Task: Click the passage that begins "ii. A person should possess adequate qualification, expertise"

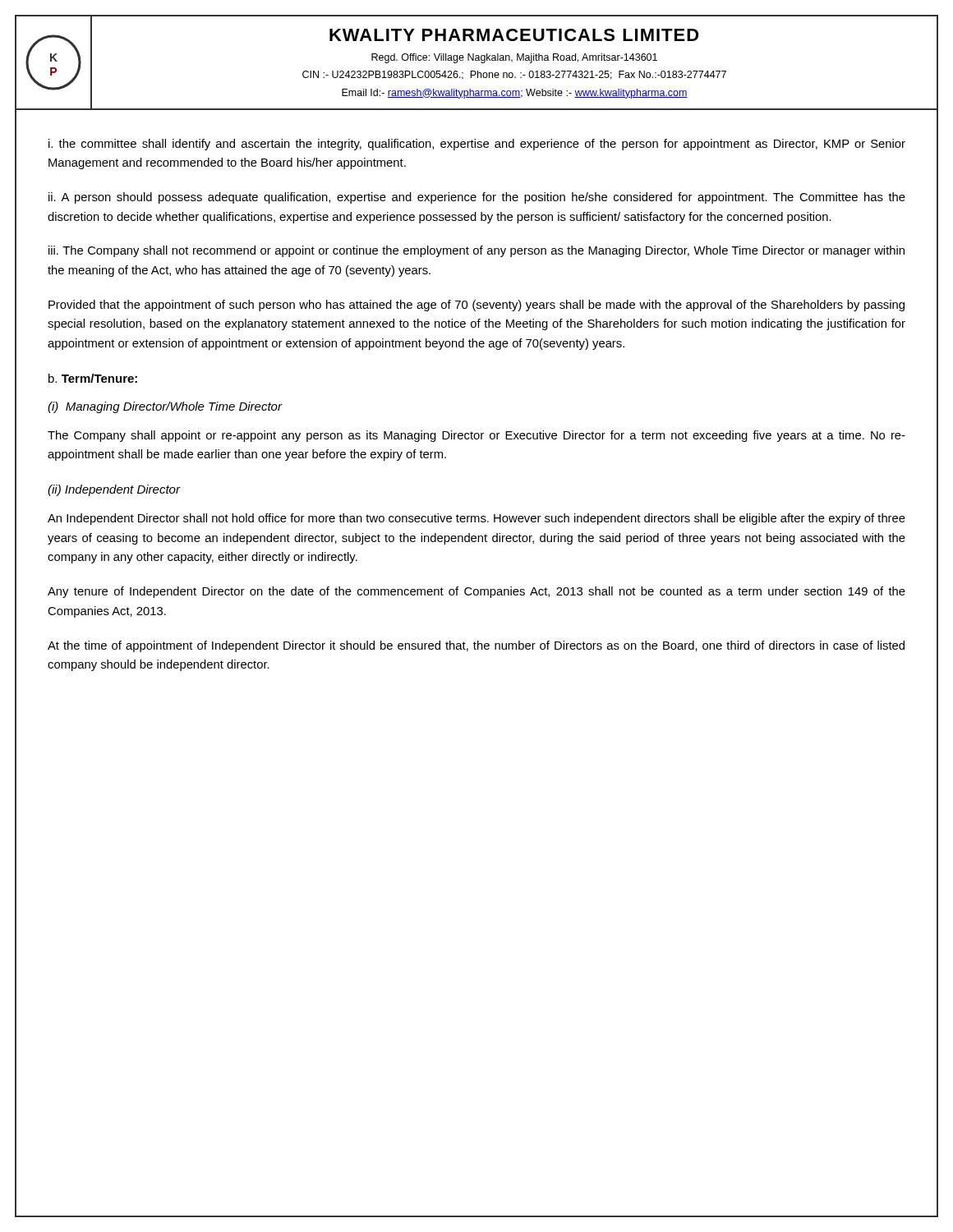Action: pos(476,207)
